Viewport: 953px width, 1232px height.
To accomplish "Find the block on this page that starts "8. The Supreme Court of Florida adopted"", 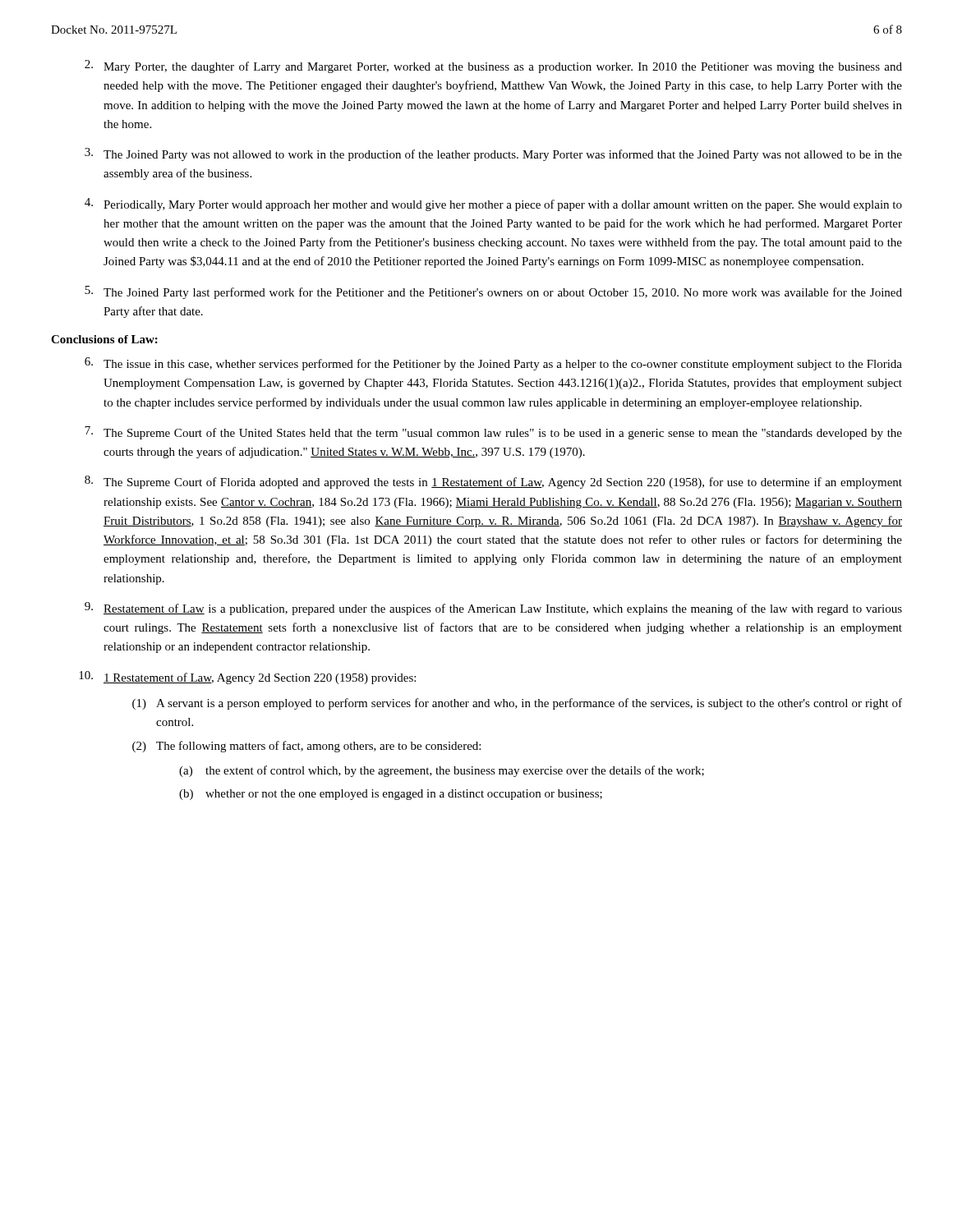I will [x=476, y=531].
